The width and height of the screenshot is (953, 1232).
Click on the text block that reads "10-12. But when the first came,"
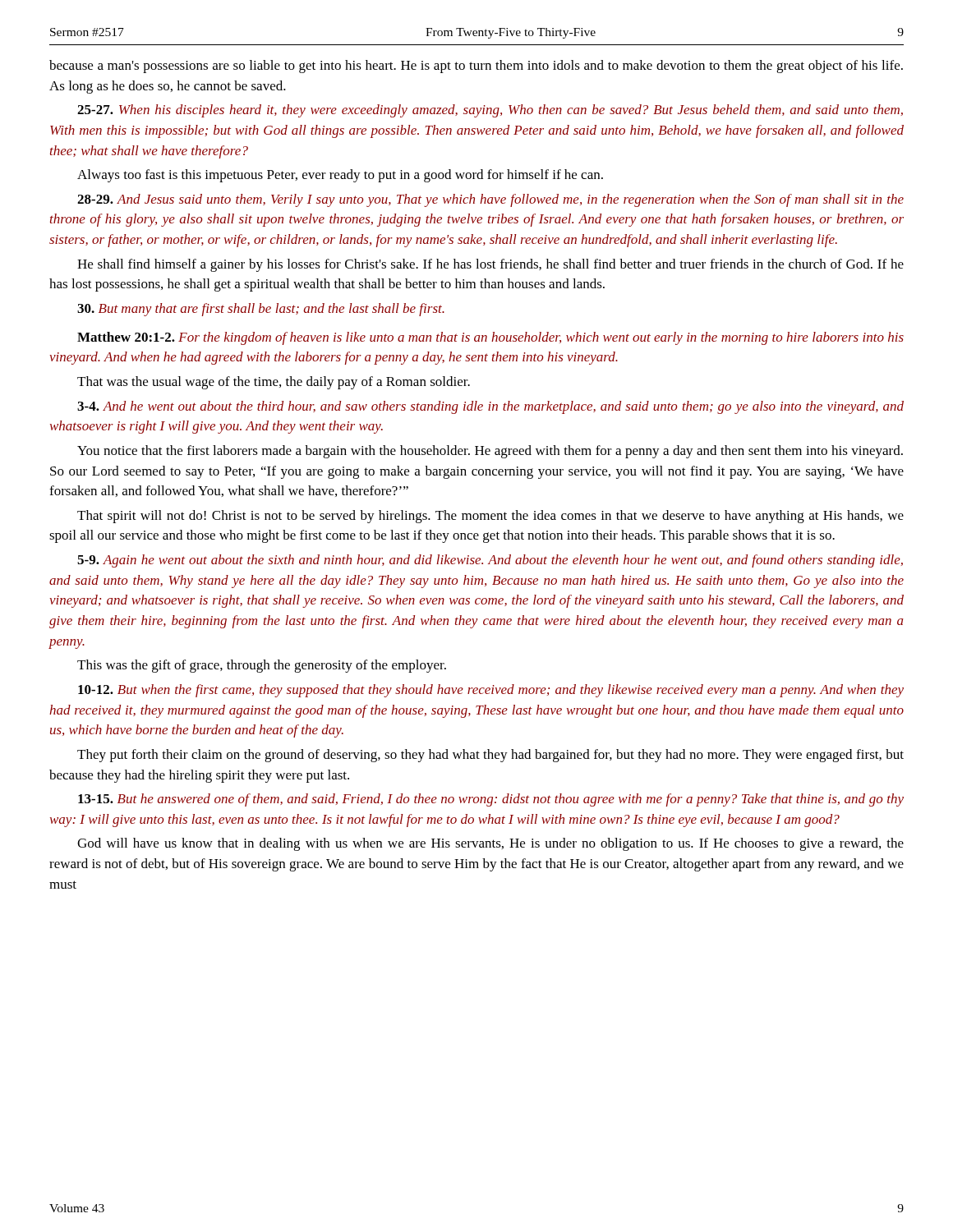tap(476, 710)
